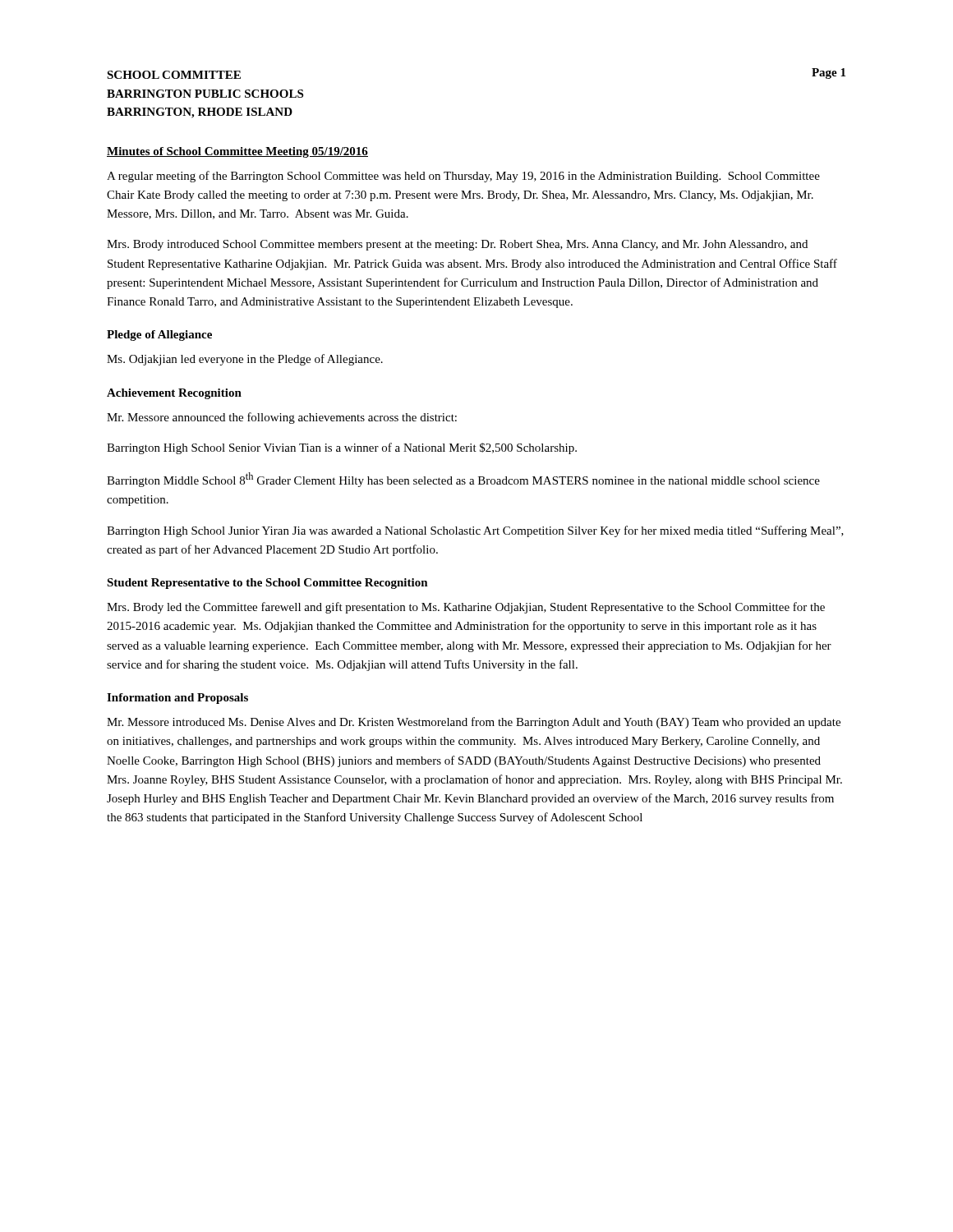Find the text block with the text "Barrington High School Senior Vivian Tian is"
Viewport: 953px width, 1232px height.
[x=342, y=447]
